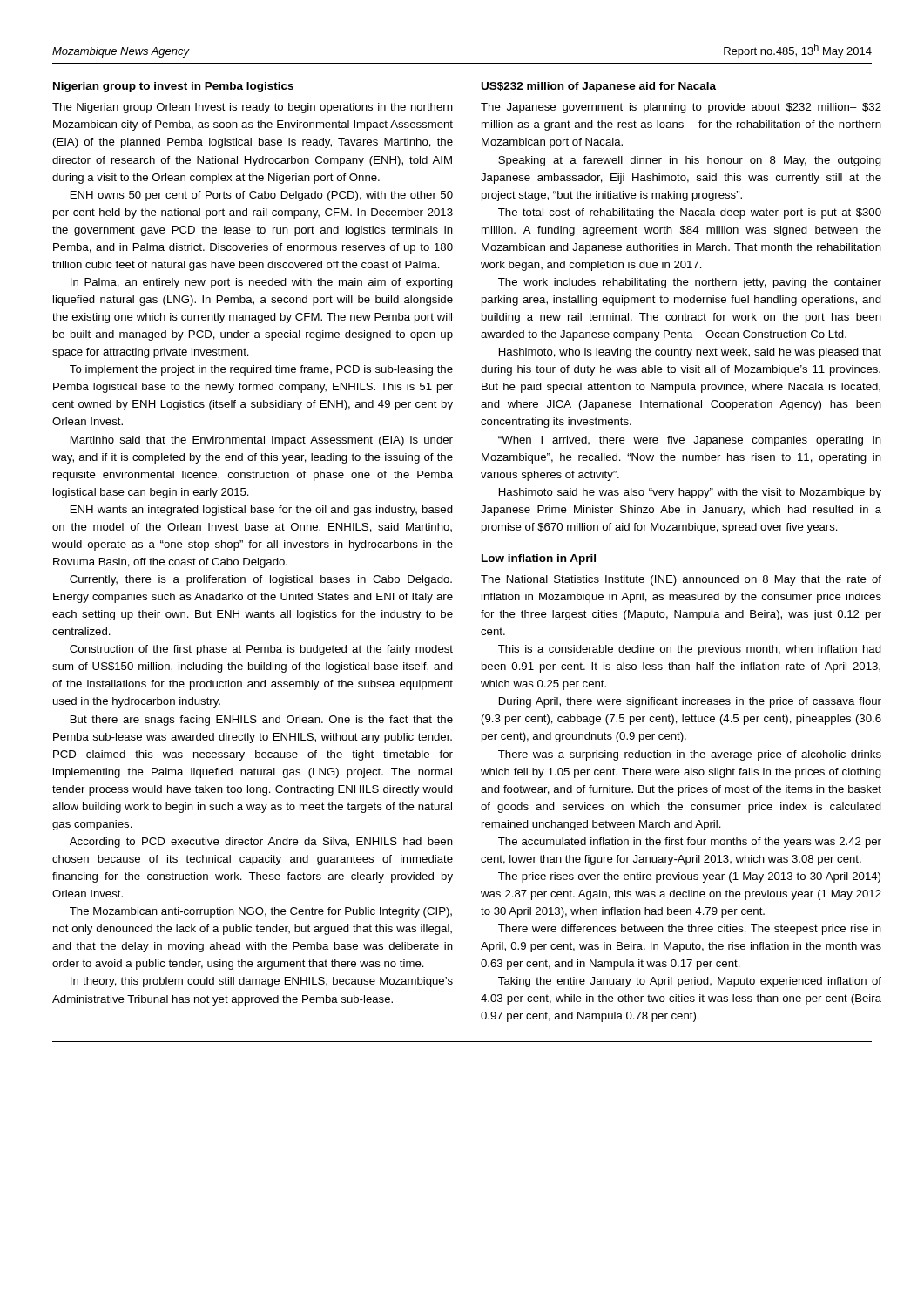Viewport: 924px width, 1307px height.
Task: Click on the passage starting "The Nigerian group Orlean Invest is ready"
Action: pyautogui.click(x=253, y=553)
